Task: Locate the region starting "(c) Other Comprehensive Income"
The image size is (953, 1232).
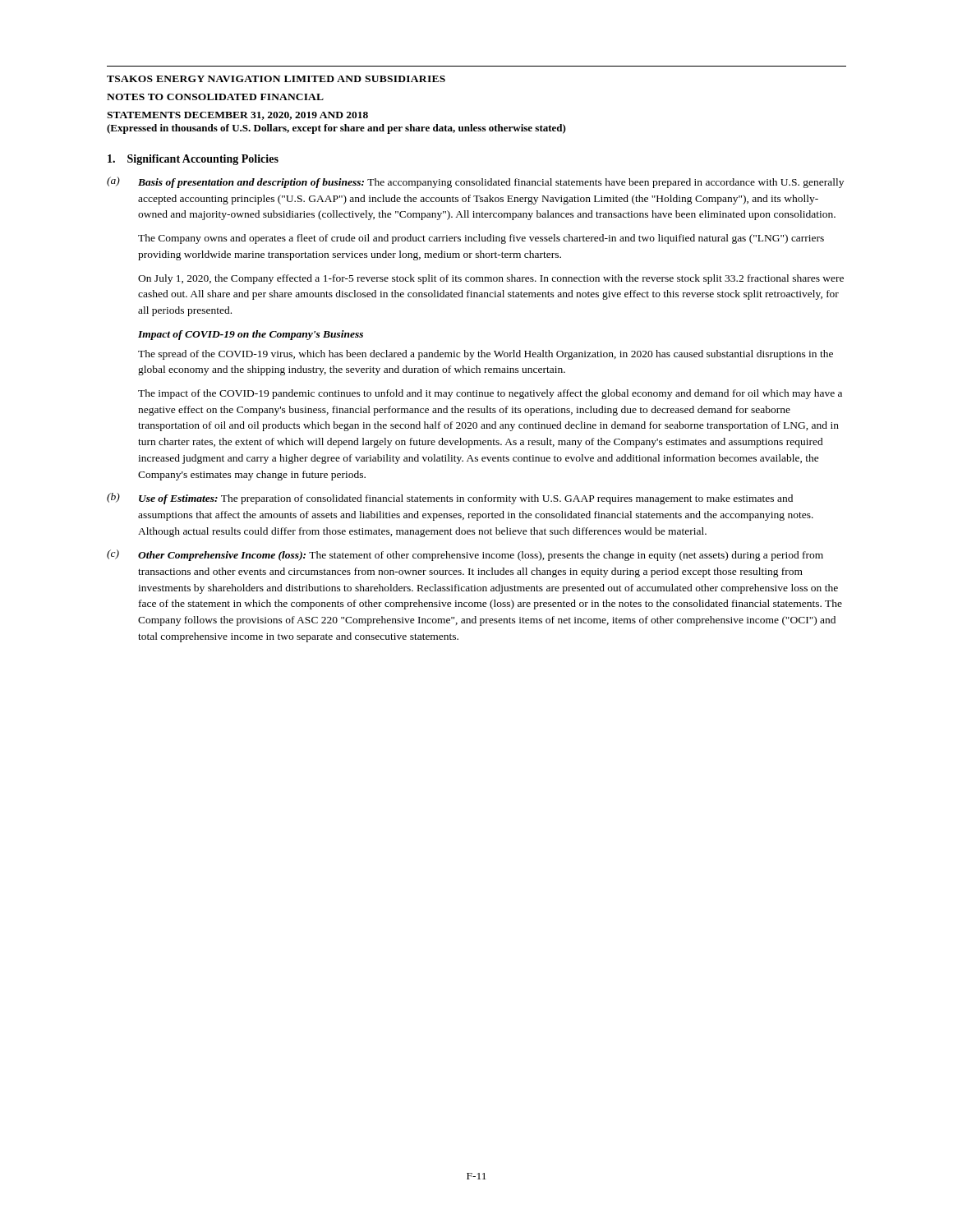Action: pos(476,596)
